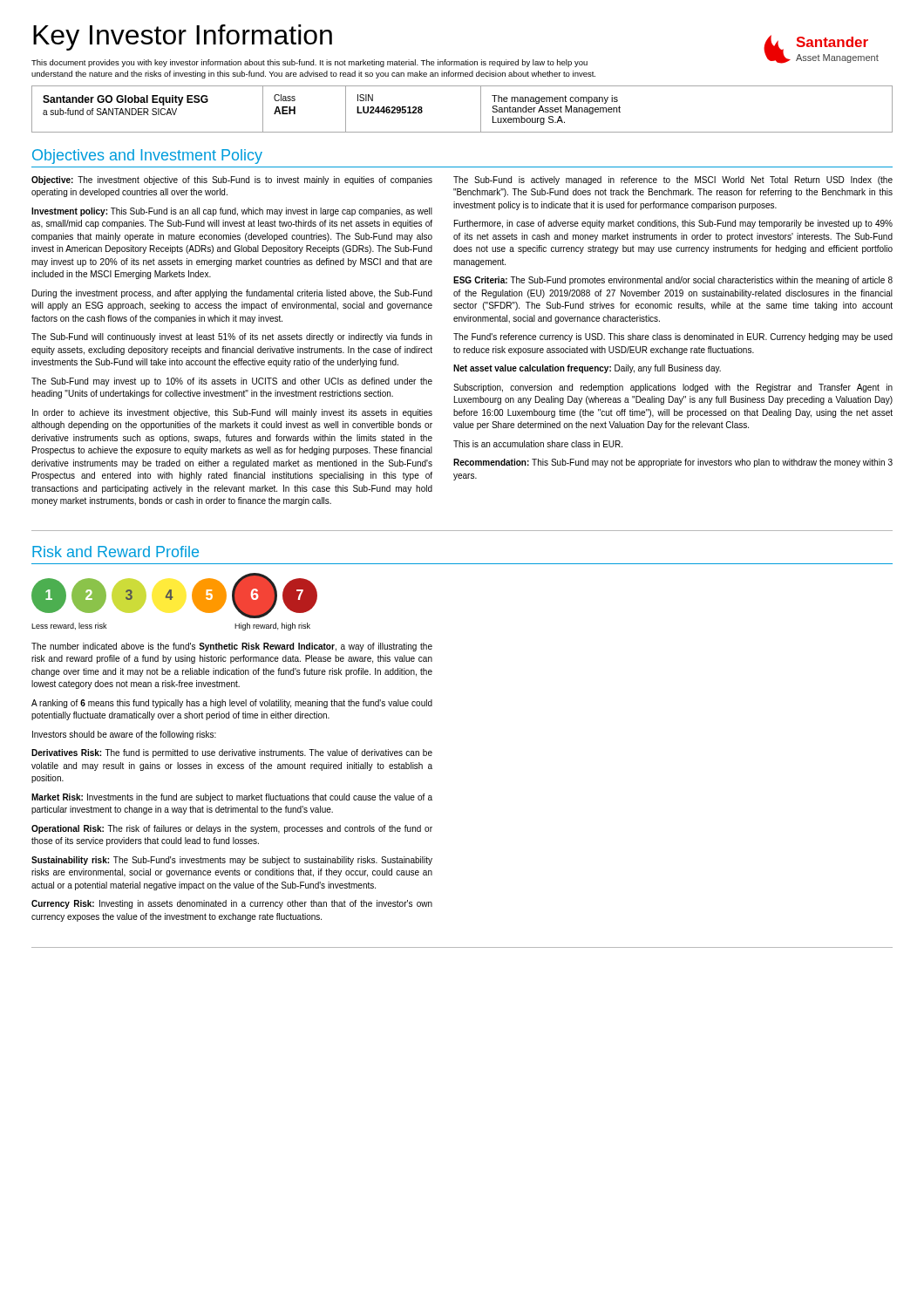924x1308 pixels.
Task: Navigate to the text block starting "Currency Risk: Investing in assets denominated in a"
Action: coord(232,911)
